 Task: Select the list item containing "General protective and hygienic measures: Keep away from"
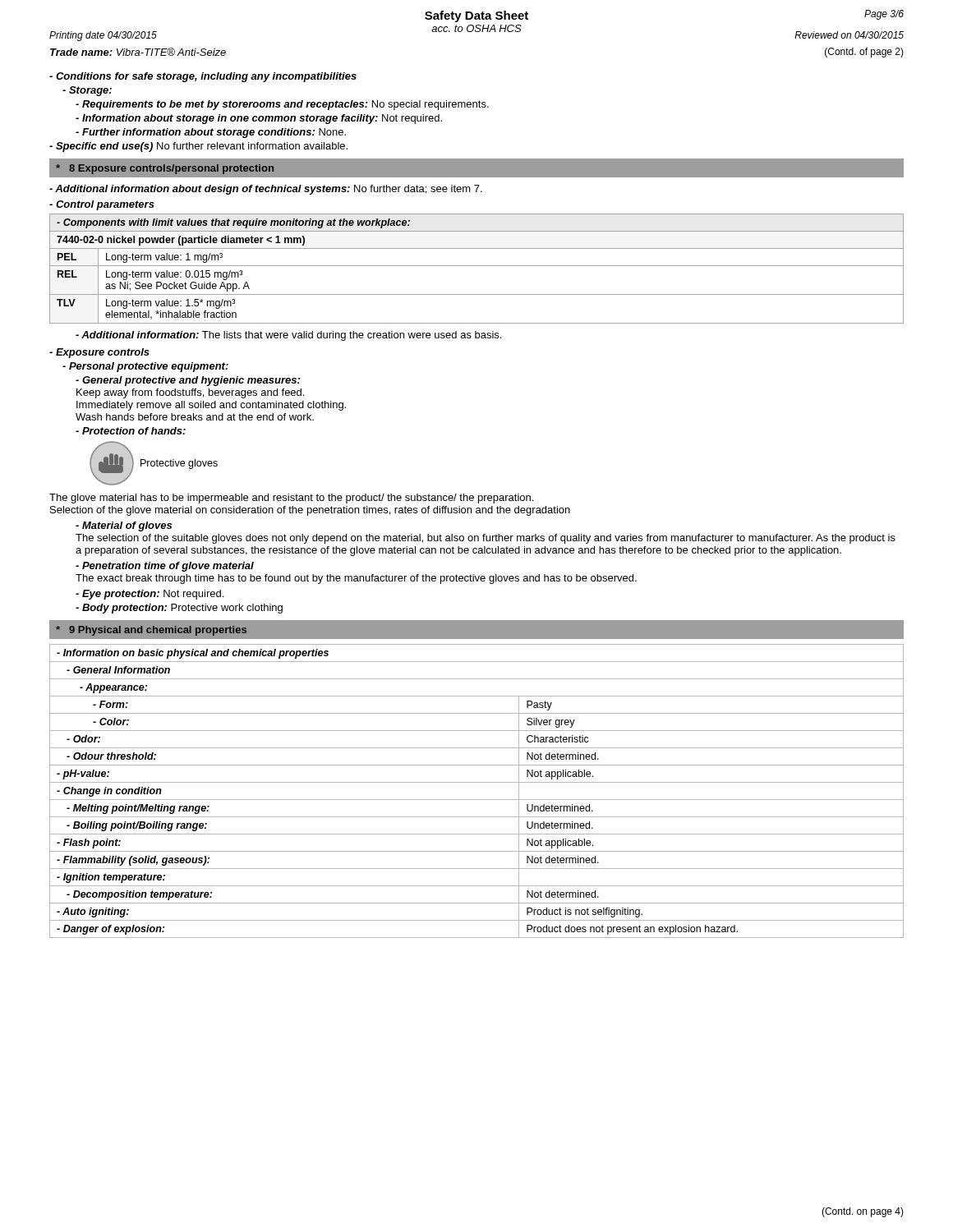coord(211,398)
